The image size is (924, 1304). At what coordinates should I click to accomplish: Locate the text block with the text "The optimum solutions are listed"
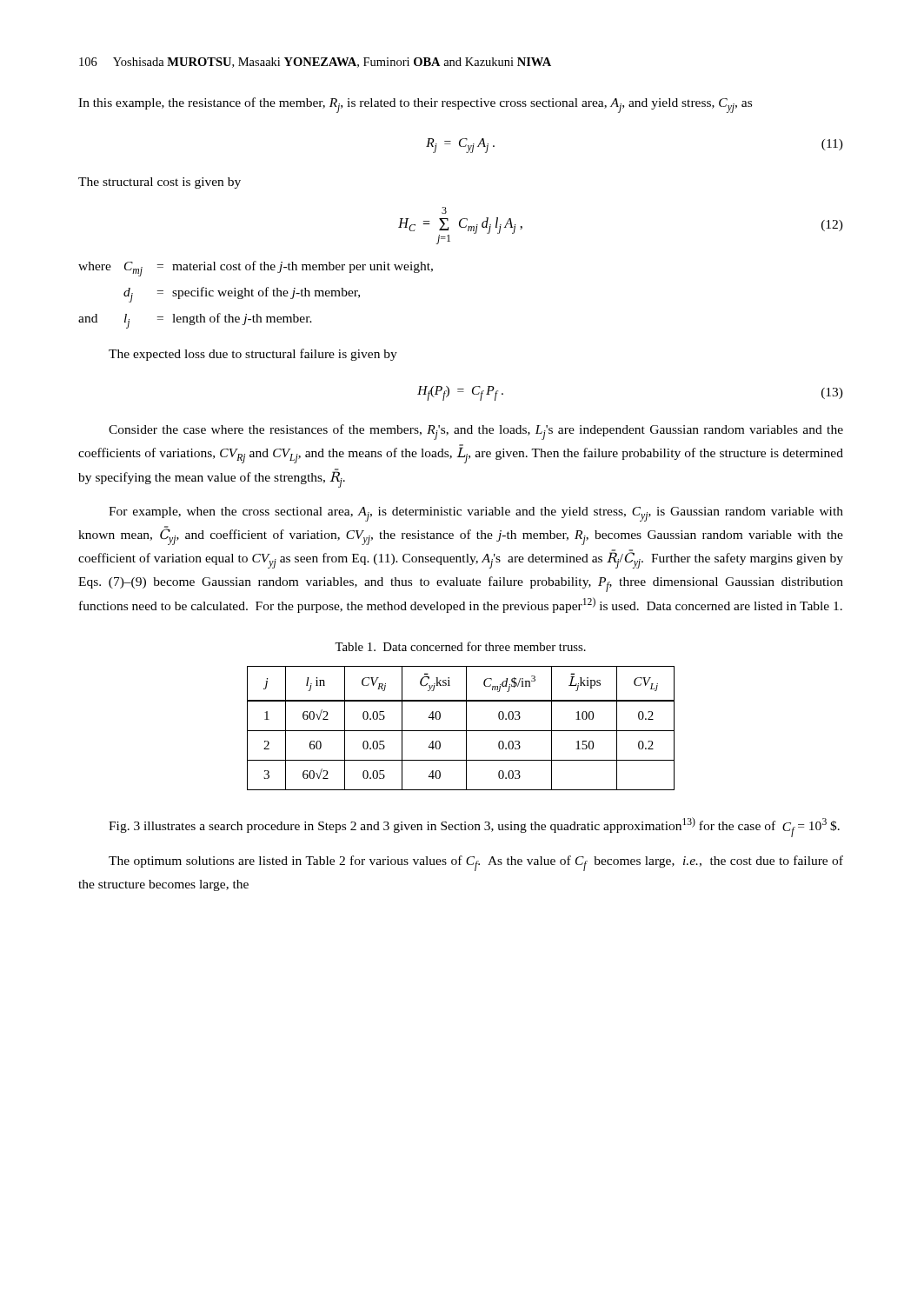click(461, 872)
